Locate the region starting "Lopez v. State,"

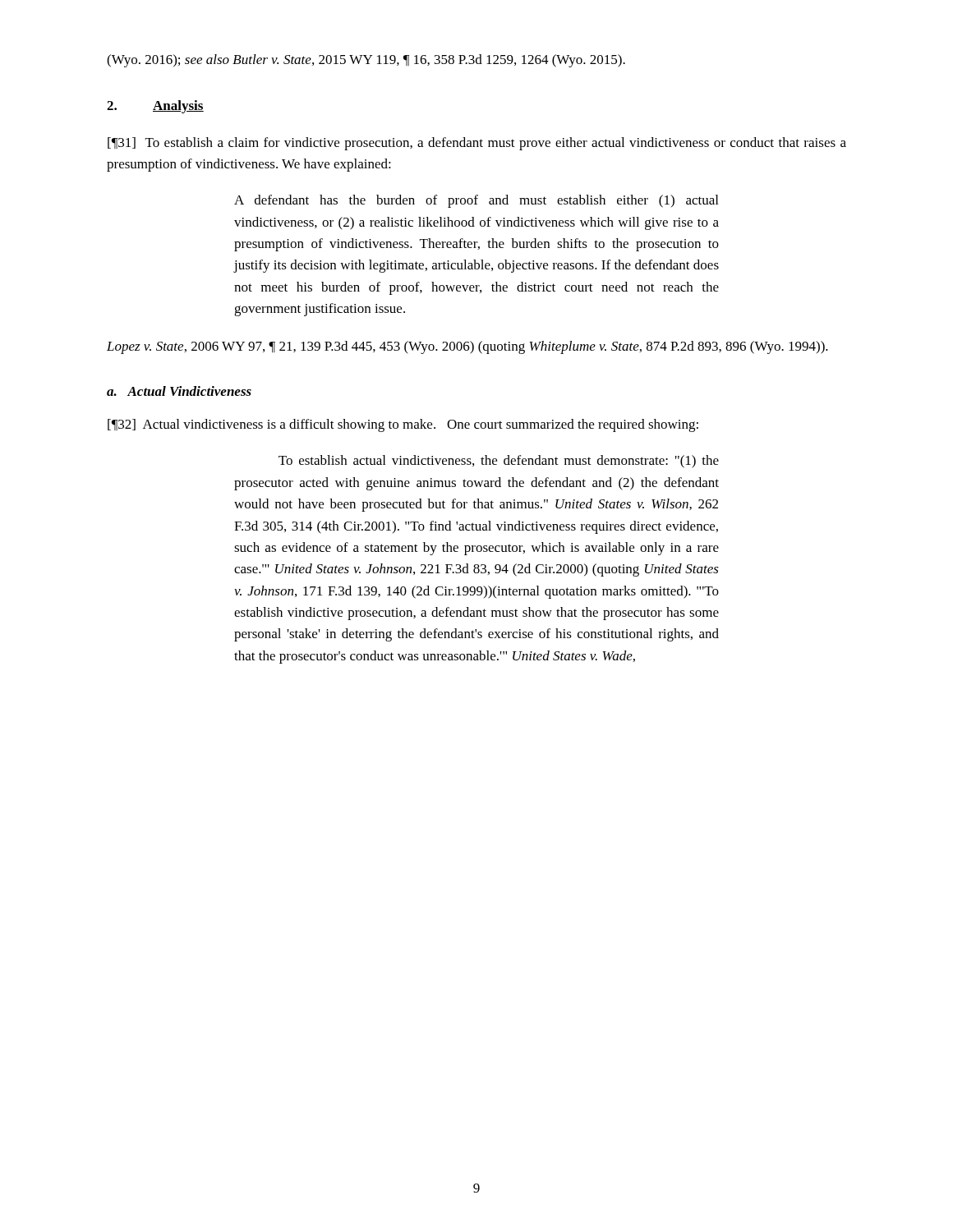[468, 347]
